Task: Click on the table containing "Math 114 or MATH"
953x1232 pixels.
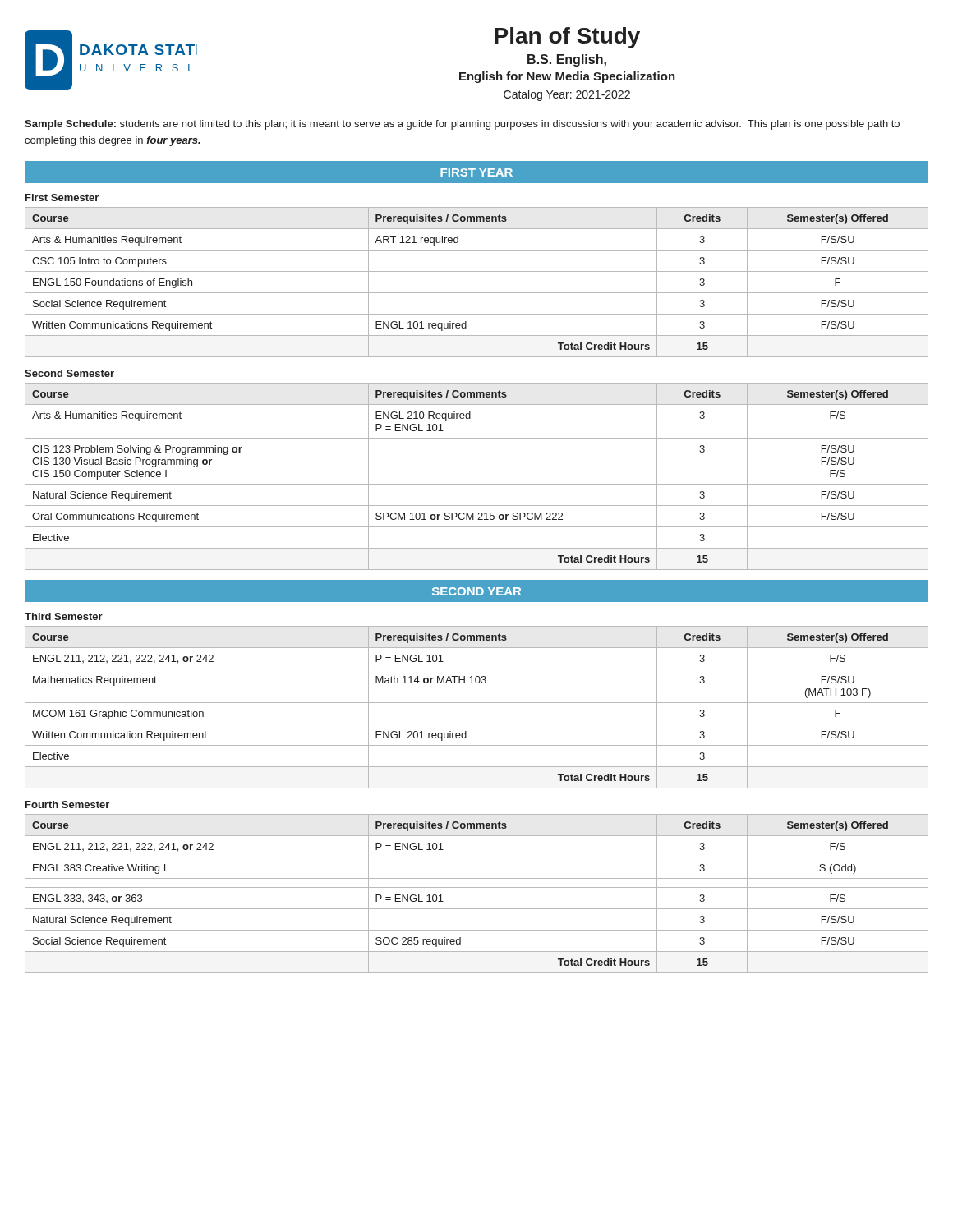Action: [476, 707]
